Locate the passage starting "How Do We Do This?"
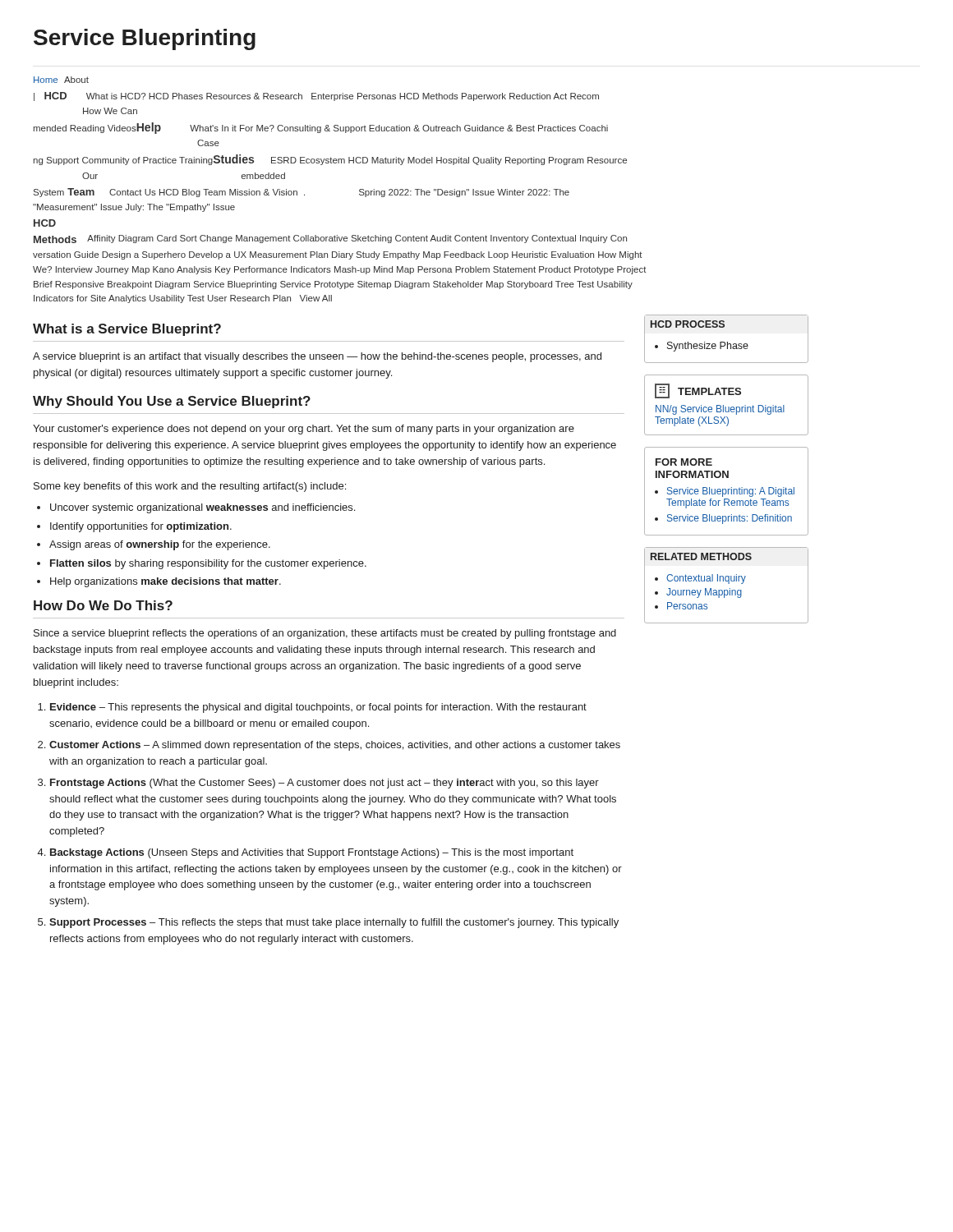The width and height of the screenshot is (953, 1232). click(x=103, y=605)
